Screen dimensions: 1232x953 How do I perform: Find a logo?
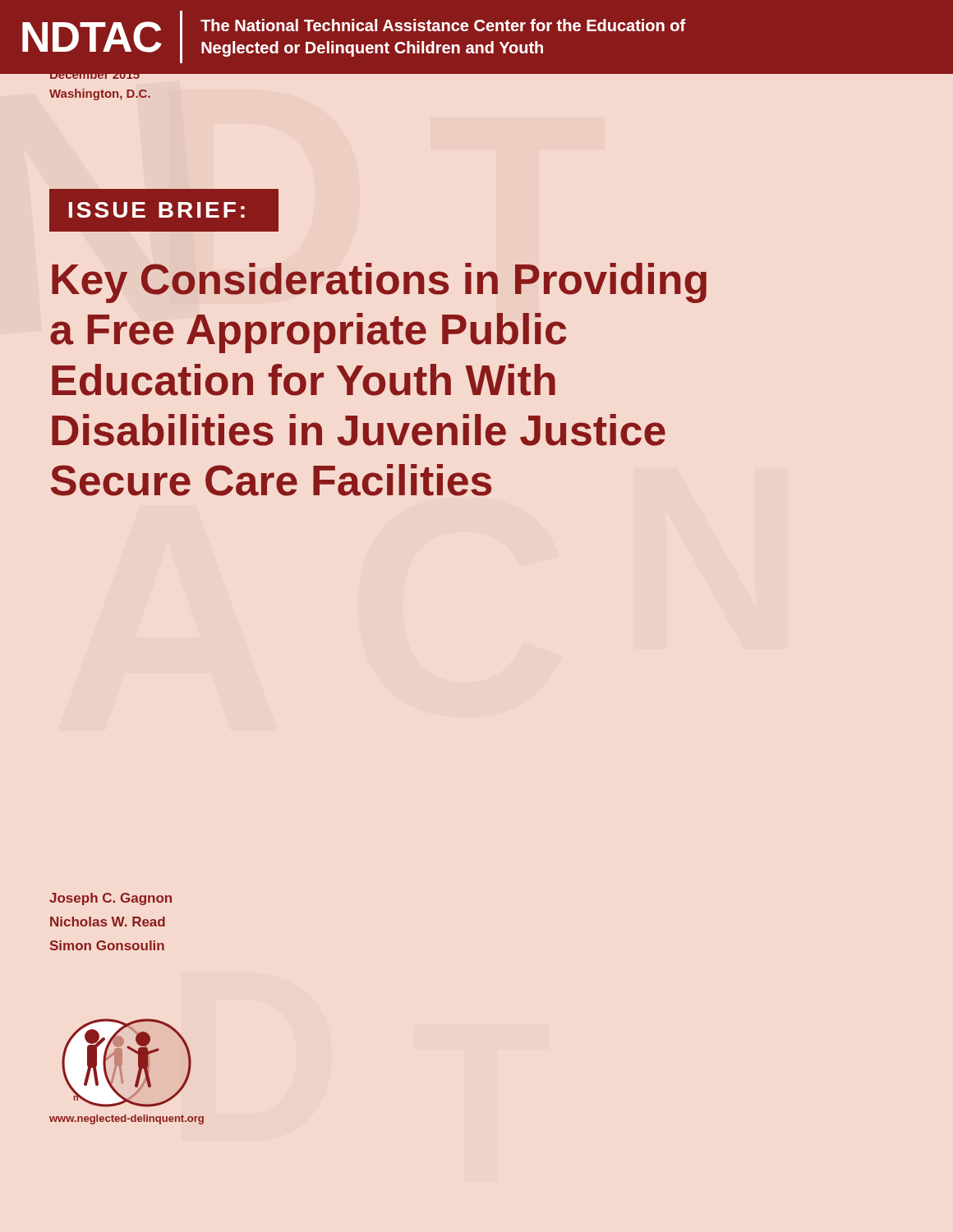(x=127, y=1071)
